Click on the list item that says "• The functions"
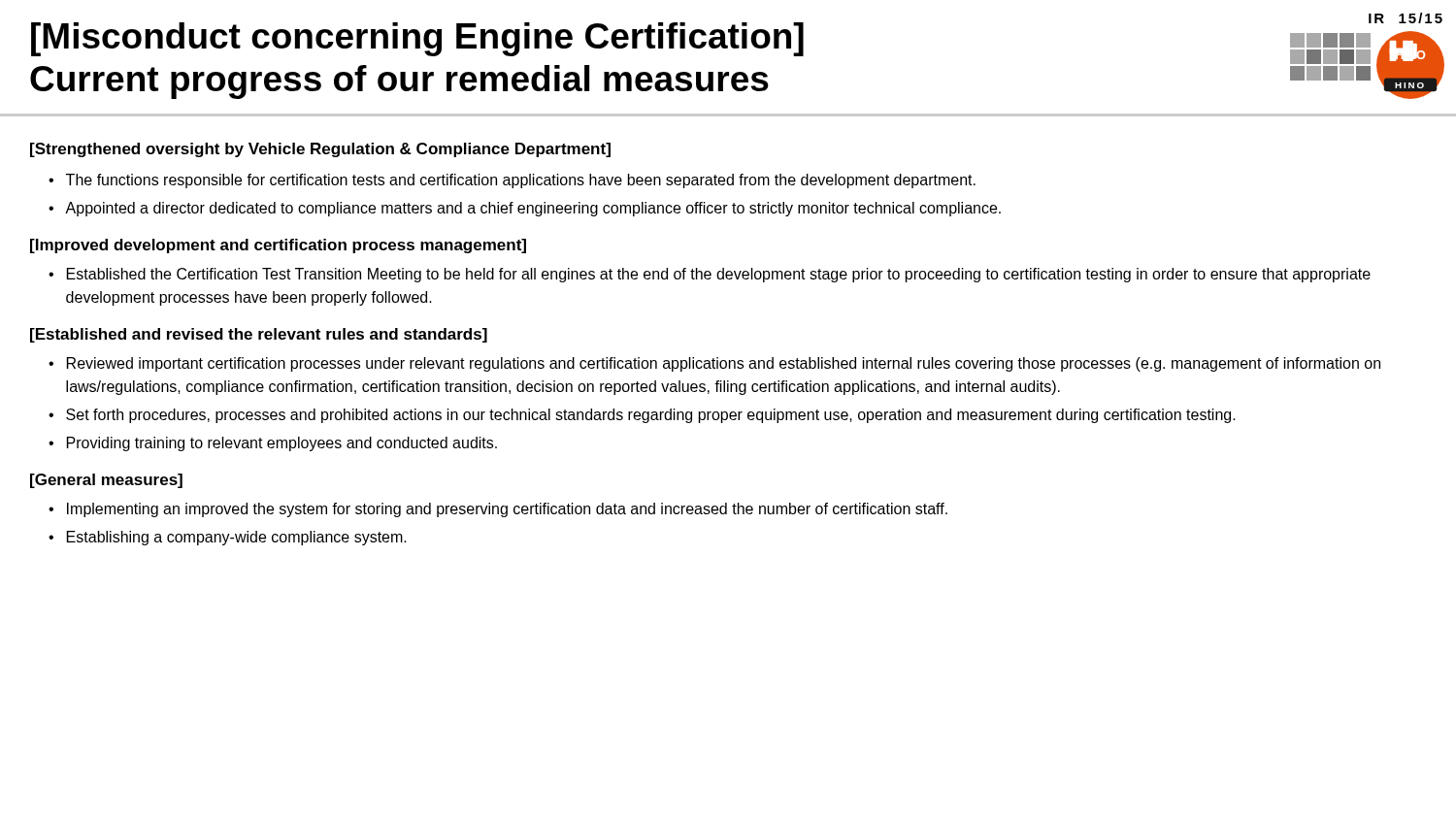Image resolution: width=1456 pixels, height=819 pixels. tap(512, 181)
